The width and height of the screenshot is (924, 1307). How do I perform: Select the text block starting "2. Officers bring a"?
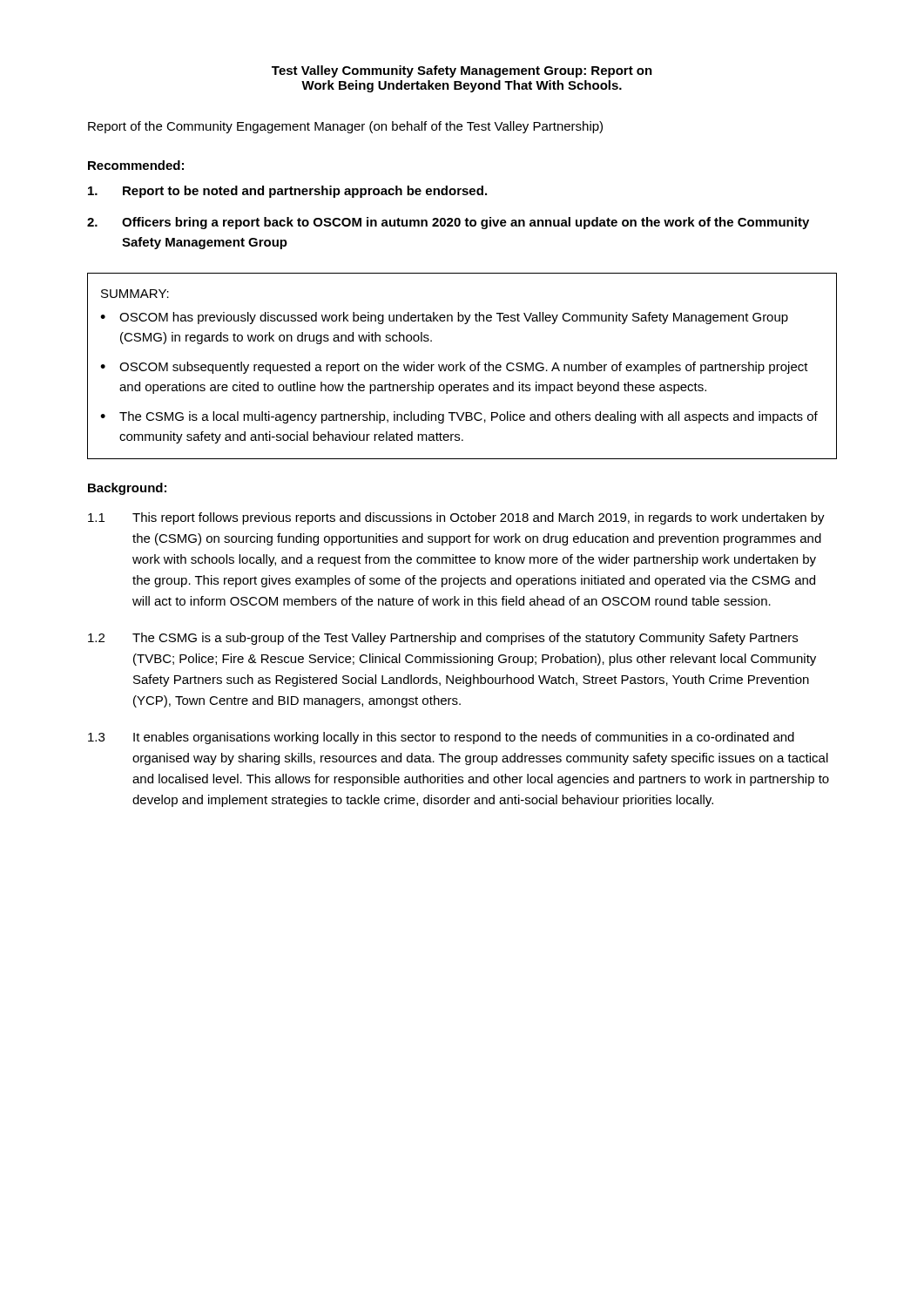(x=462, y=232)
